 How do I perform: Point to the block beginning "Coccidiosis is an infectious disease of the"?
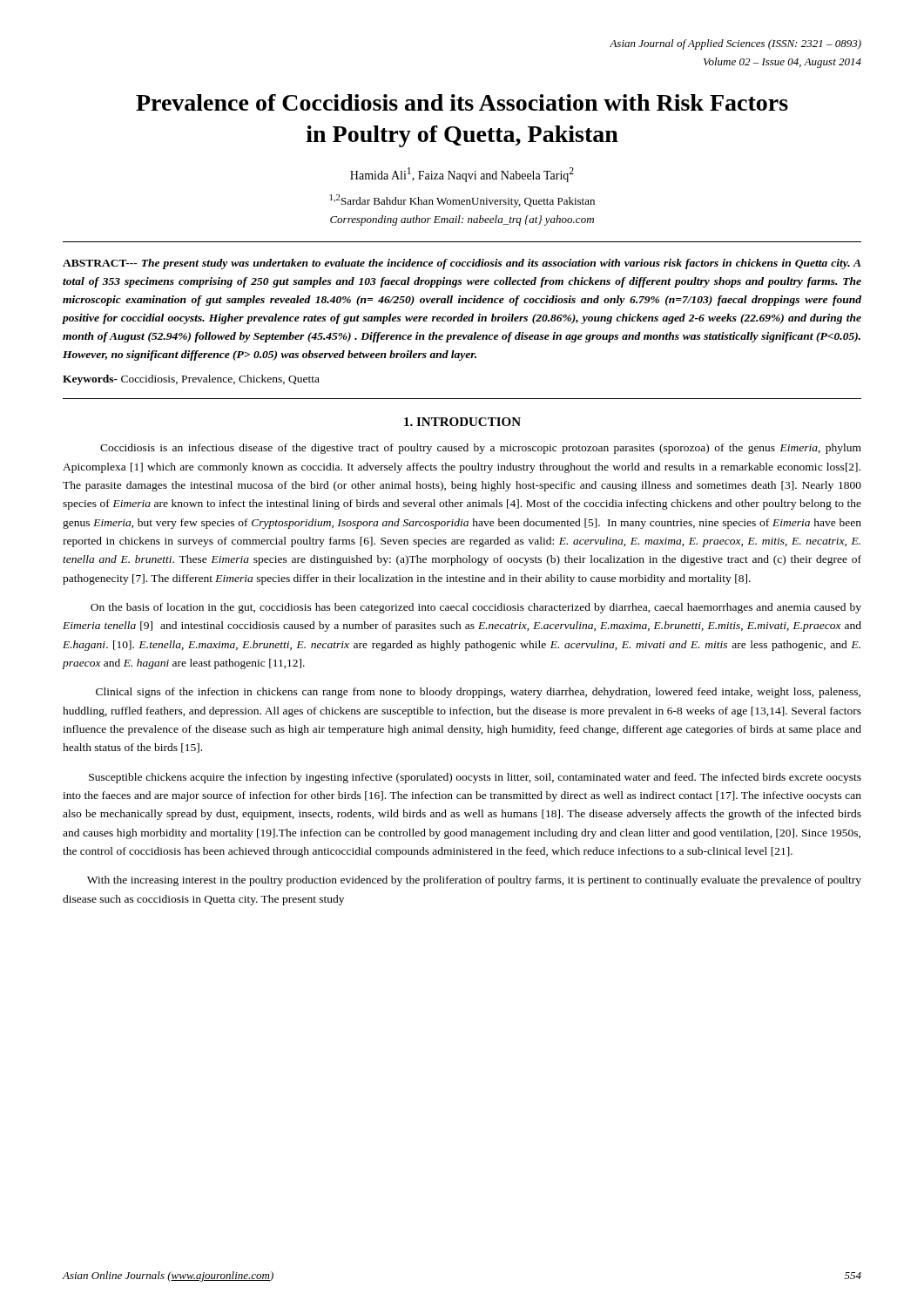462,513
